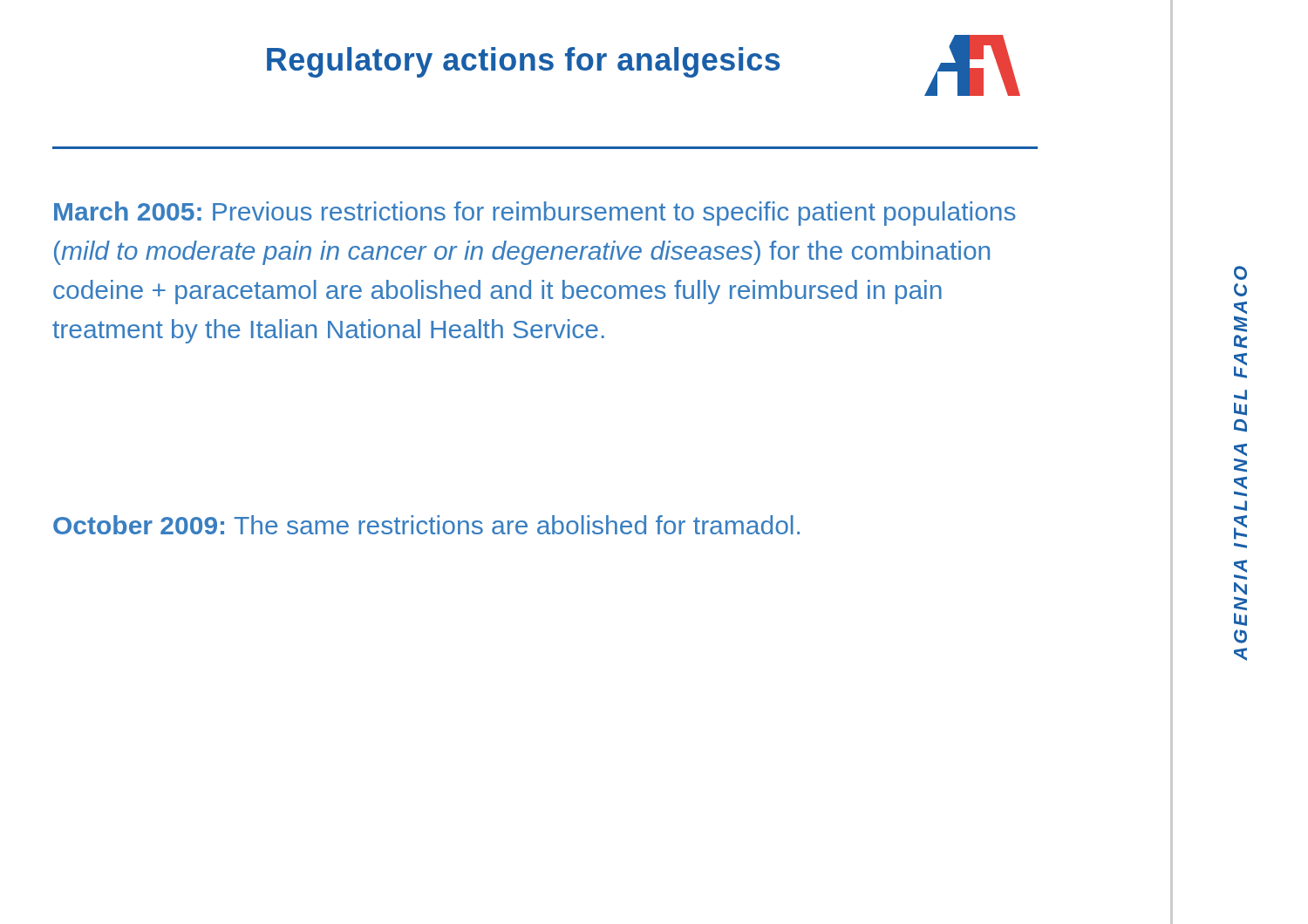Viewport: 1308px width, 924px height.
Task: Locate the text "AGENZIA ITALIANA DEL FARMACO"
Action: 1240,462
